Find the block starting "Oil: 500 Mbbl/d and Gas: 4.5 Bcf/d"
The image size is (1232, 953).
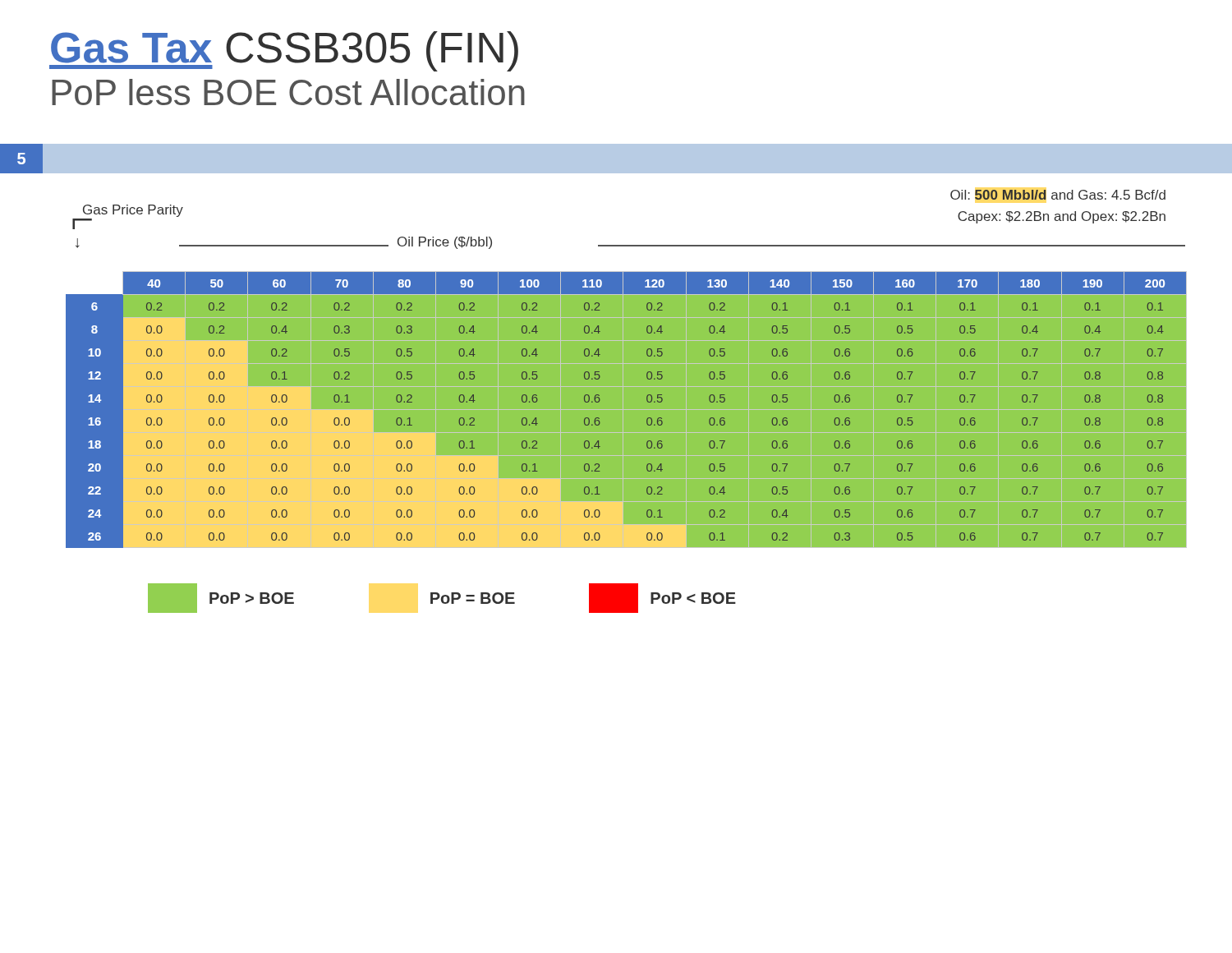pos(1058,206)
